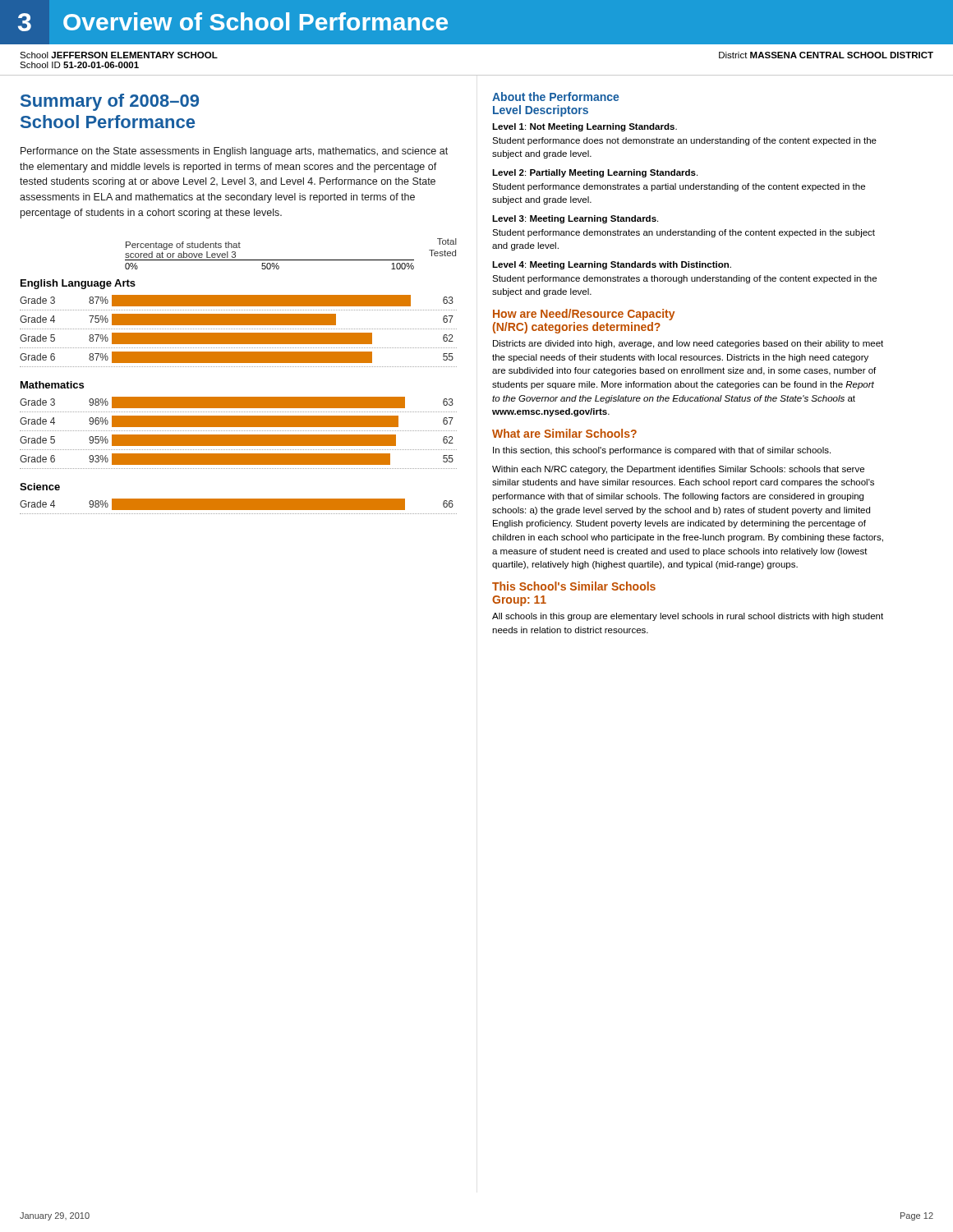Select the text block that says "Level 1: Not"
The image size is (953, 1232).
pos(684,140)
